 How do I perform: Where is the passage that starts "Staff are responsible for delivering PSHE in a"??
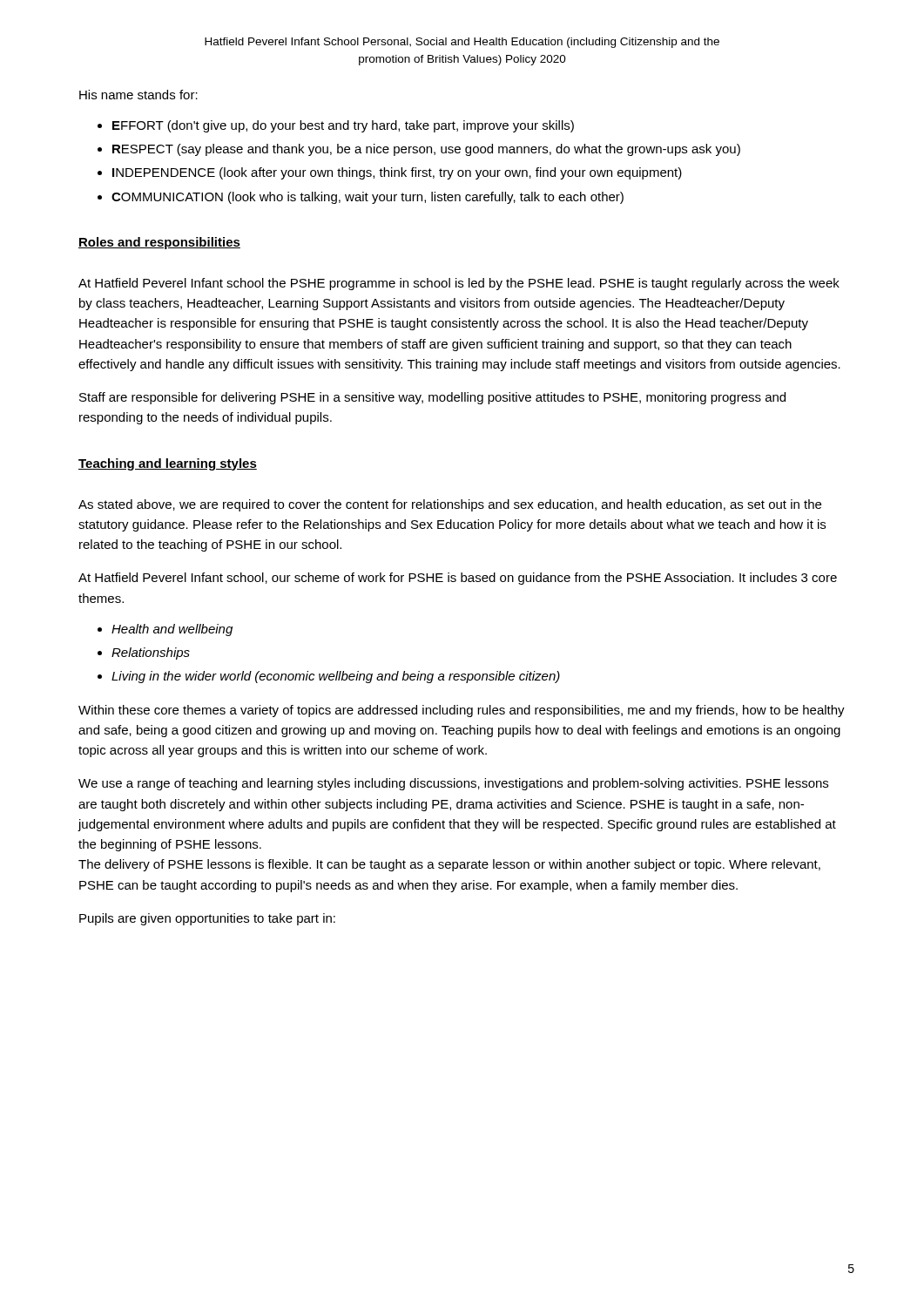(x=462, y=407)
